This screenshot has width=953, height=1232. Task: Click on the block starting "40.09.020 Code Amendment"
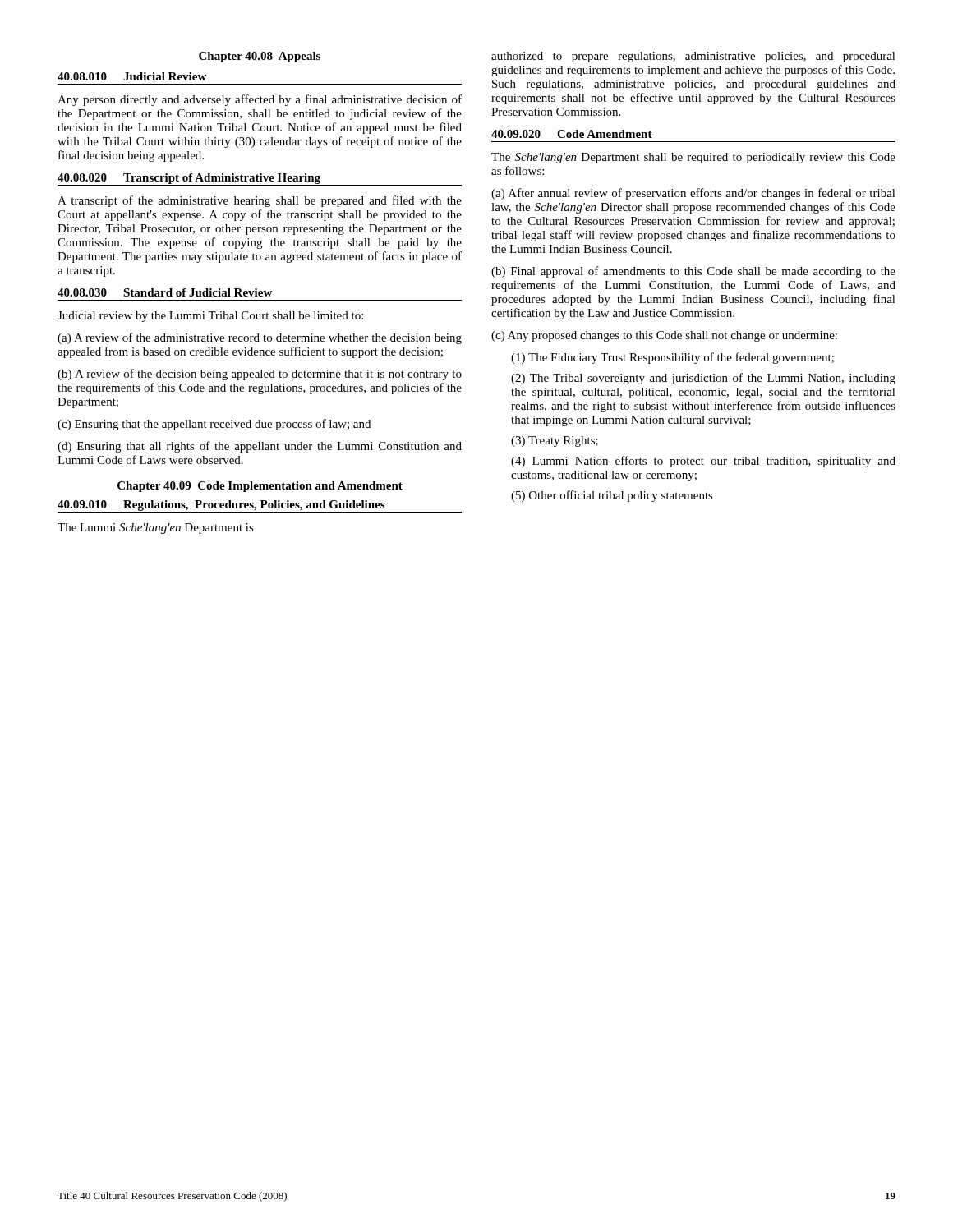pyautogui.click(x=693, y=135)
